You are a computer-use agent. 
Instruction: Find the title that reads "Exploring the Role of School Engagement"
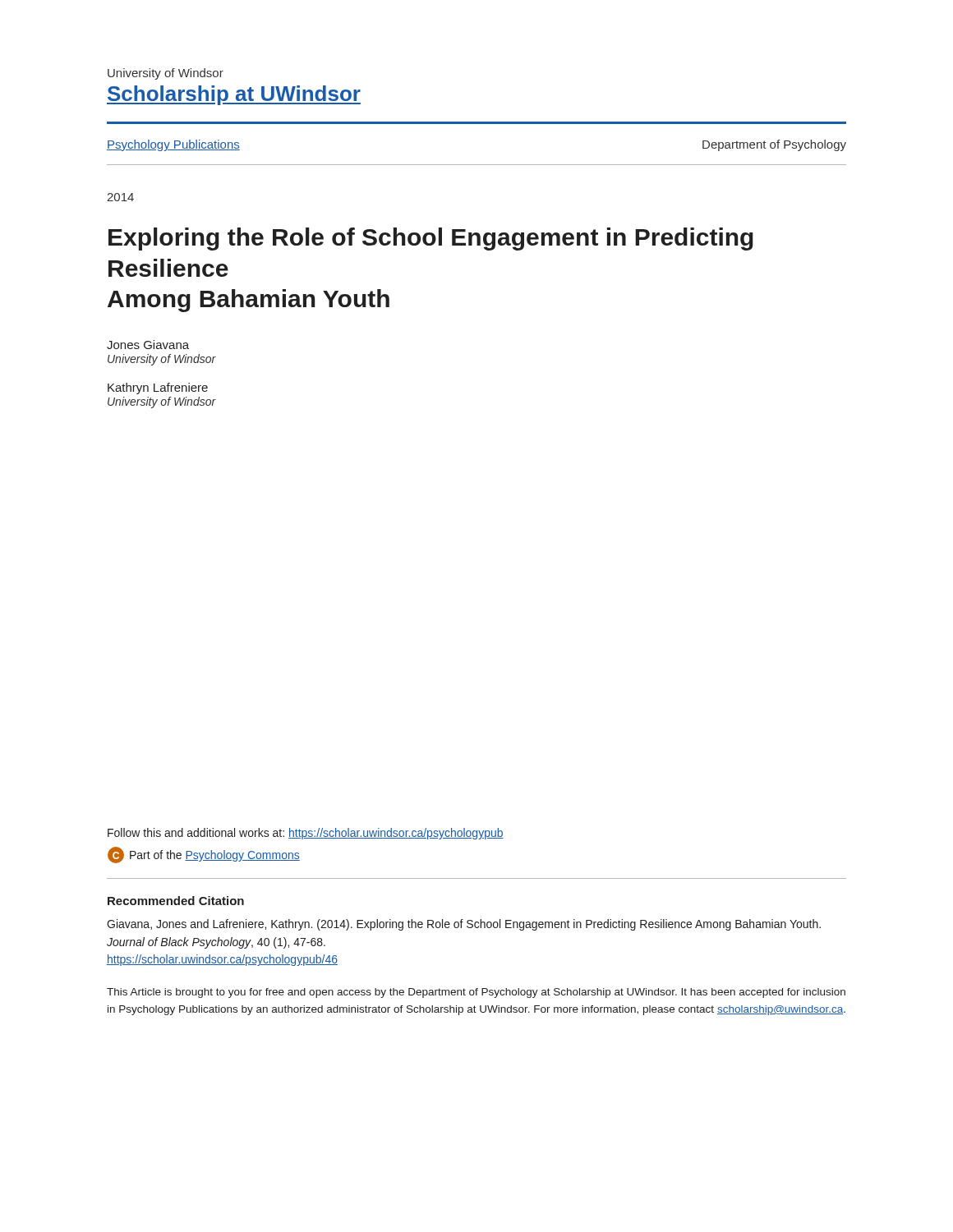431,239
